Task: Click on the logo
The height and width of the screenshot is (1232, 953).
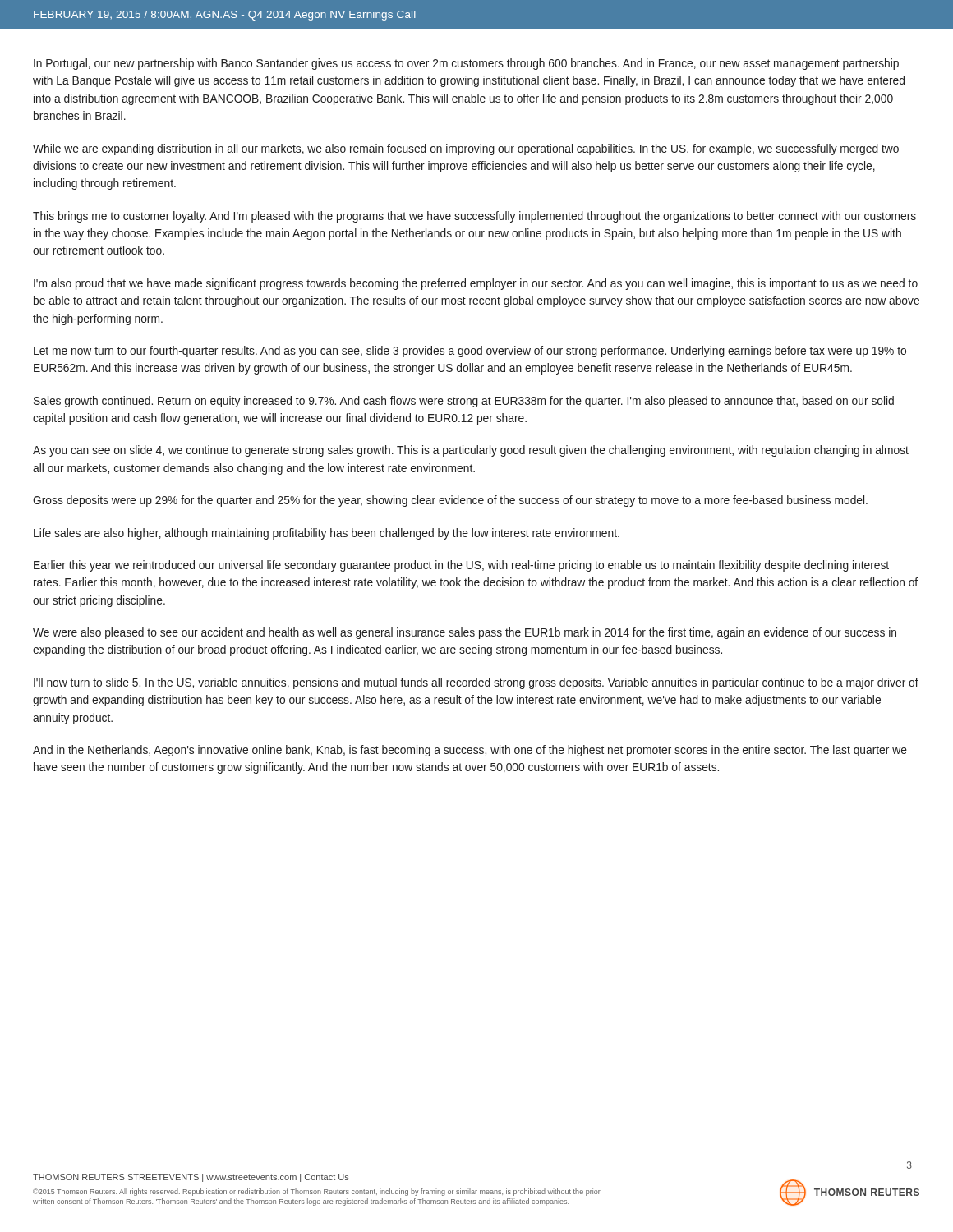Action: 849,1193
